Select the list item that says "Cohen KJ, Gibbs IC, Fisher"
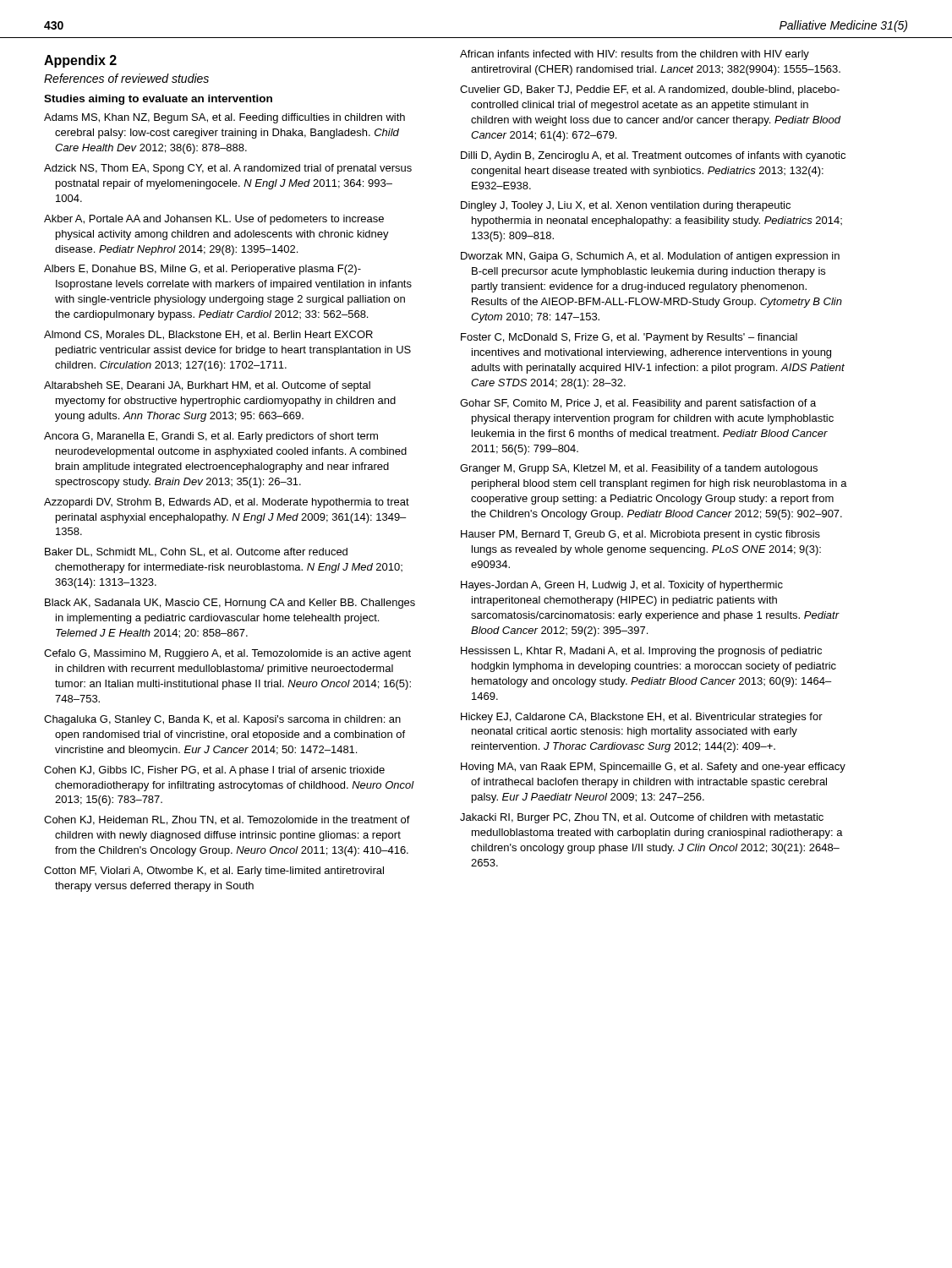 229,784
